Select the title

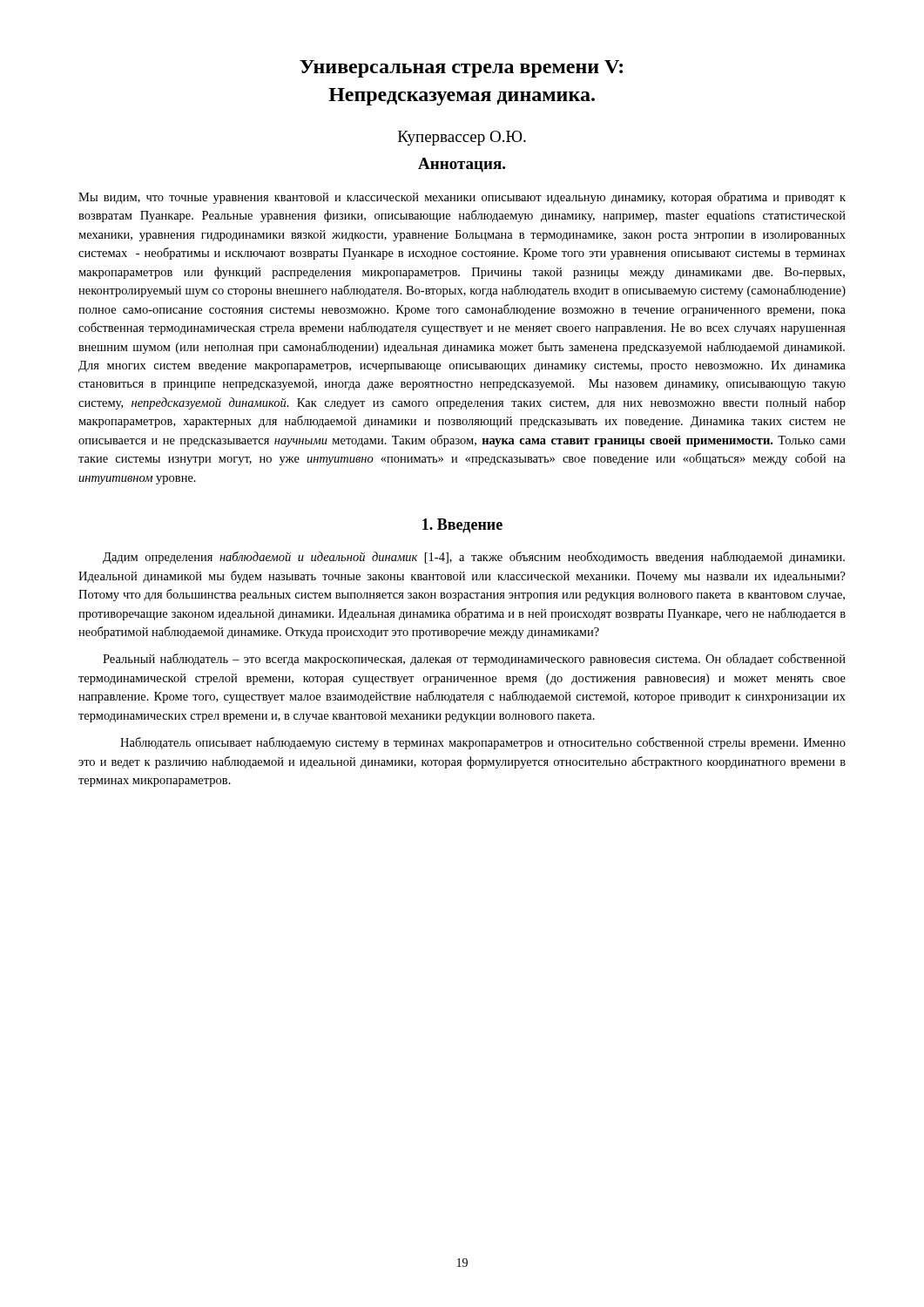(462, 81)
